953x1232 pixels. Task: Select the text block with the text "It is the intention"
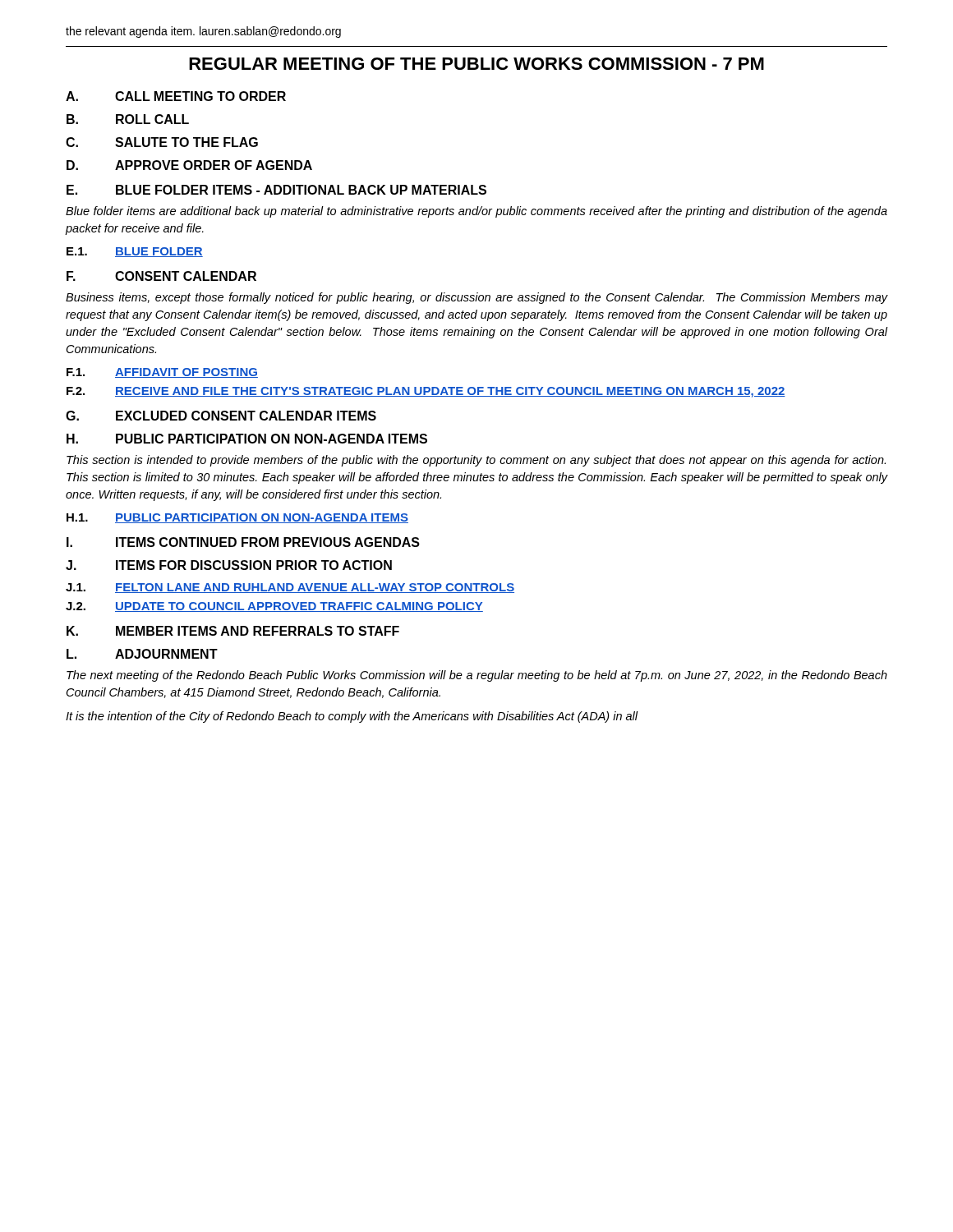pyautogui.click(x=352, y=716)
